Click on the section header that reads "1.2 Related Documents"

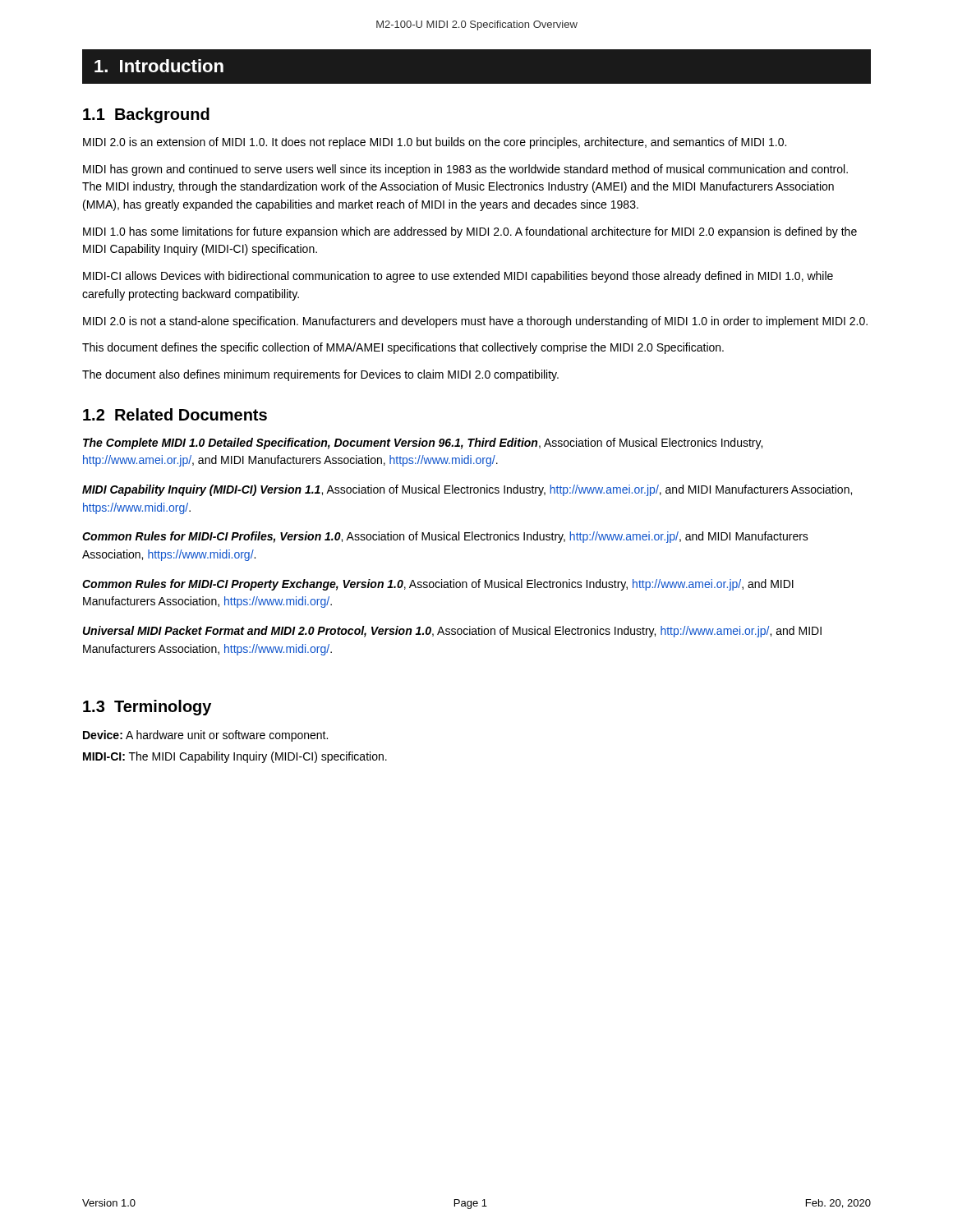click(x=175, y=414)
